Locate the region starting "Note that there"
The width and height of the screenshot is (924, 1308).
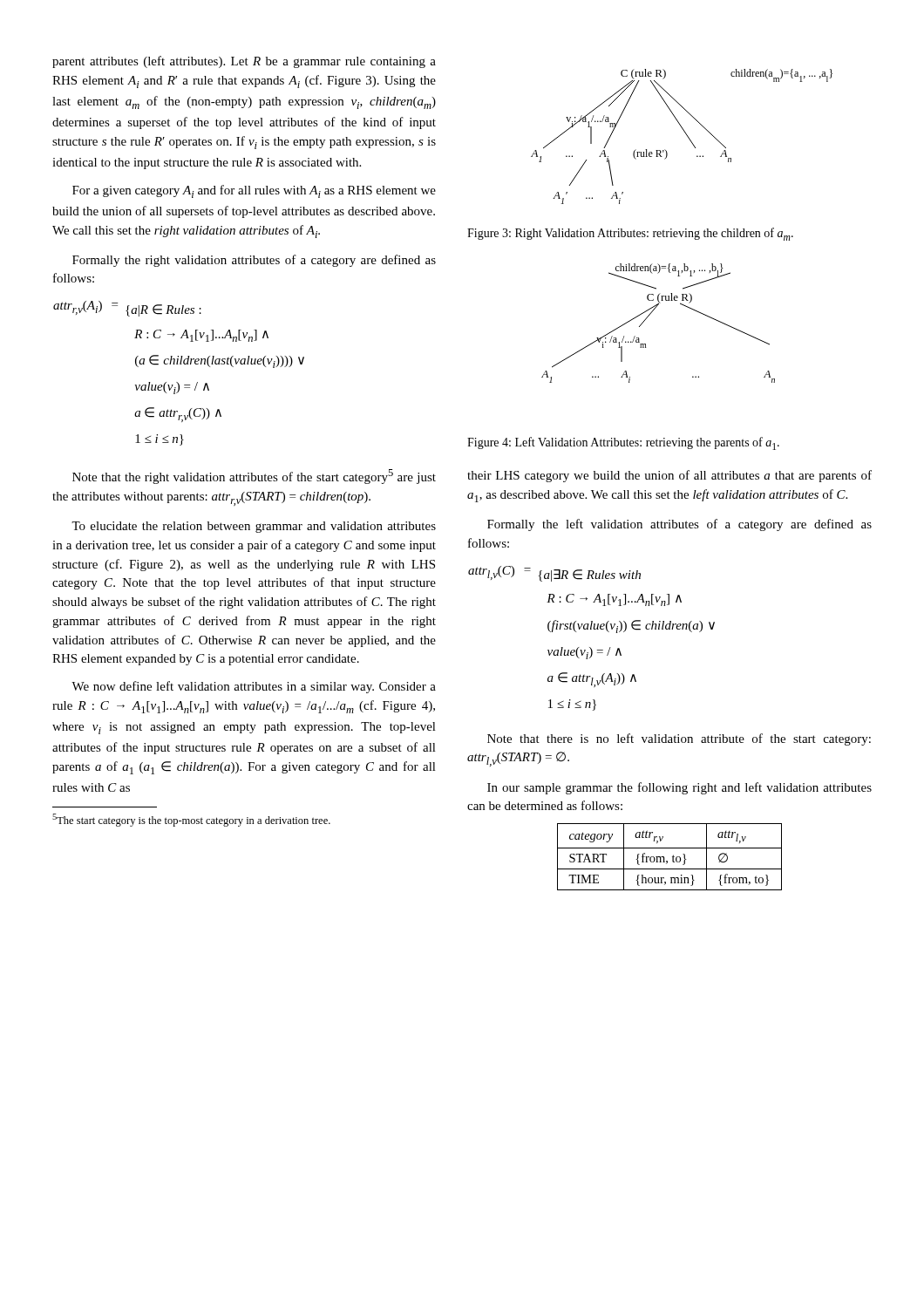pos(669,750)
